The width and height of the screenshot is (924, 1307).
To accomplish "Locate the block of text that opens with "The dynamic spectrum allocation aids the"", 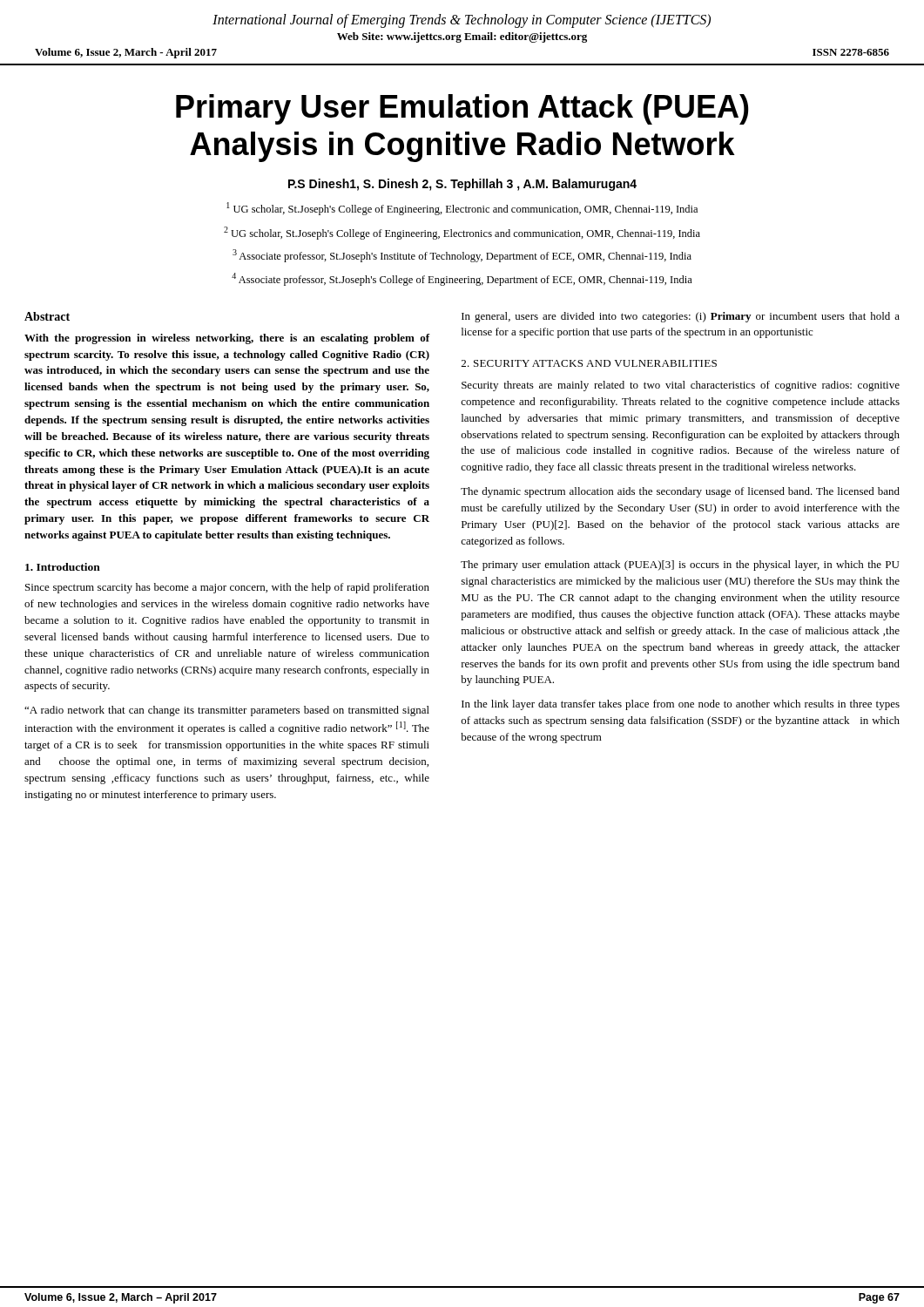I will click(x=680, y=516).
